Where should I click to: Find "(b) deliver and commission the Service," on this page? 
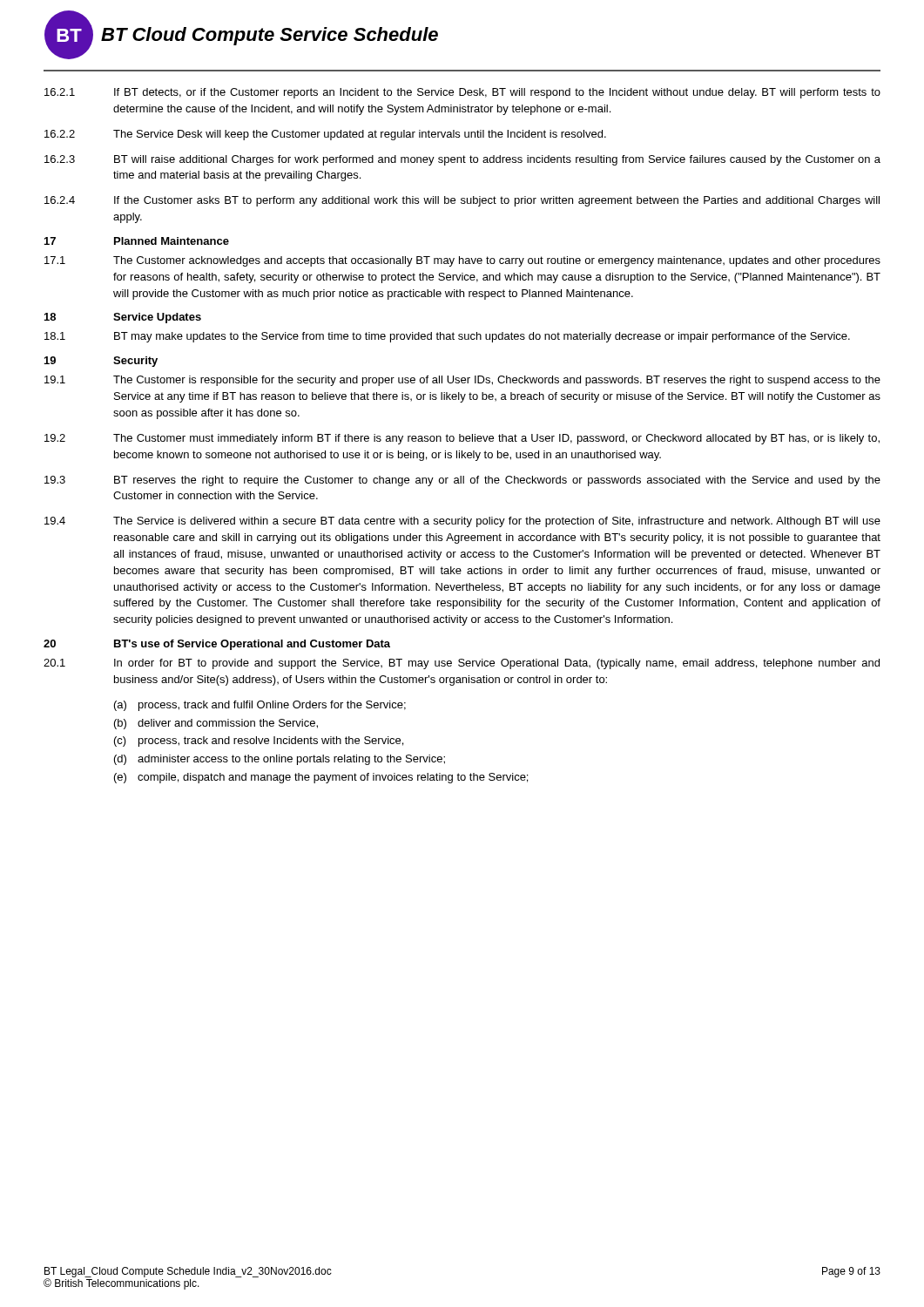(216, 723)
